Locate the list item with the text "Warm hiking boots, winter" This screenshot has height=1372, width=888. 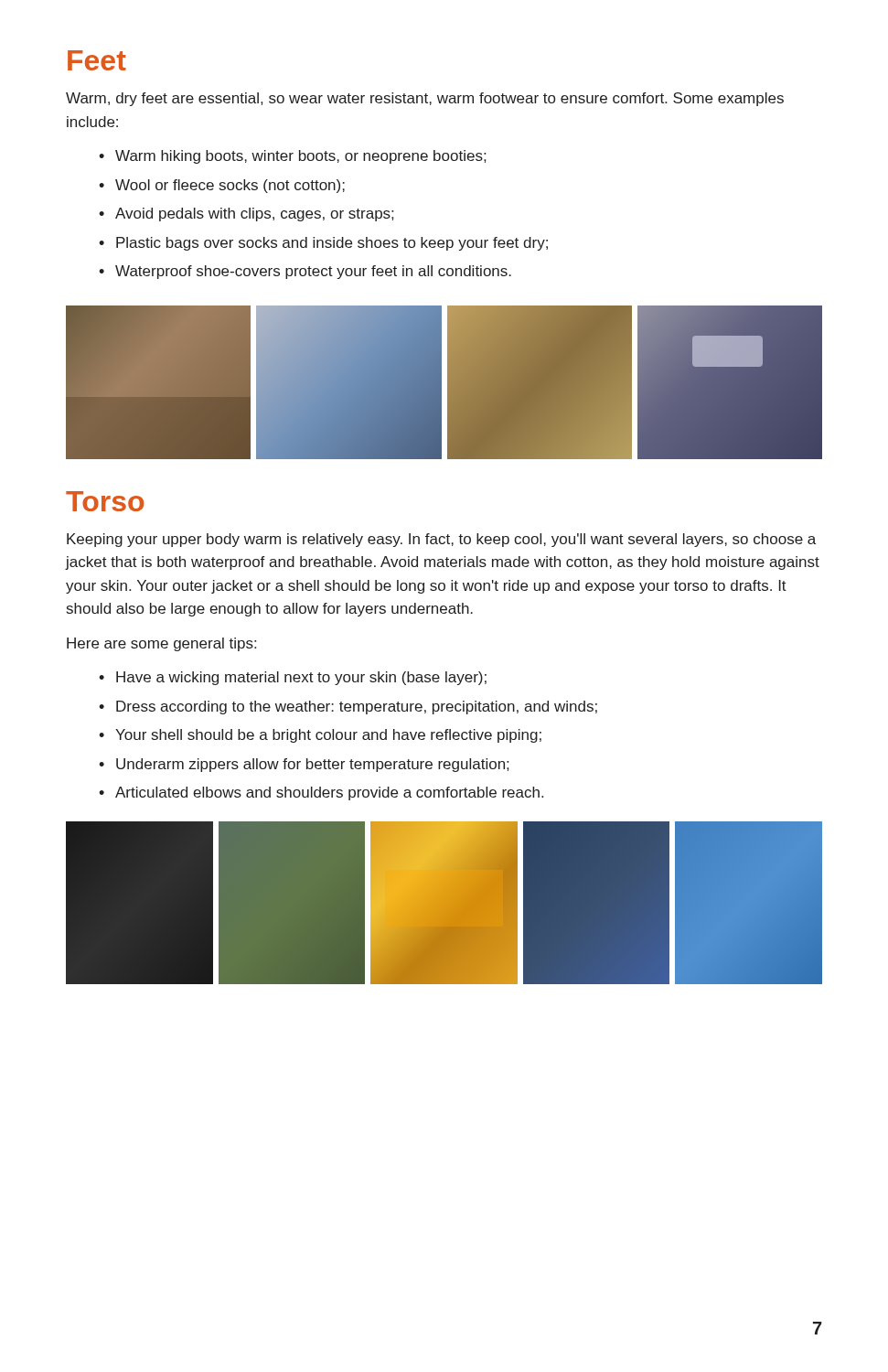pos(301,156)
